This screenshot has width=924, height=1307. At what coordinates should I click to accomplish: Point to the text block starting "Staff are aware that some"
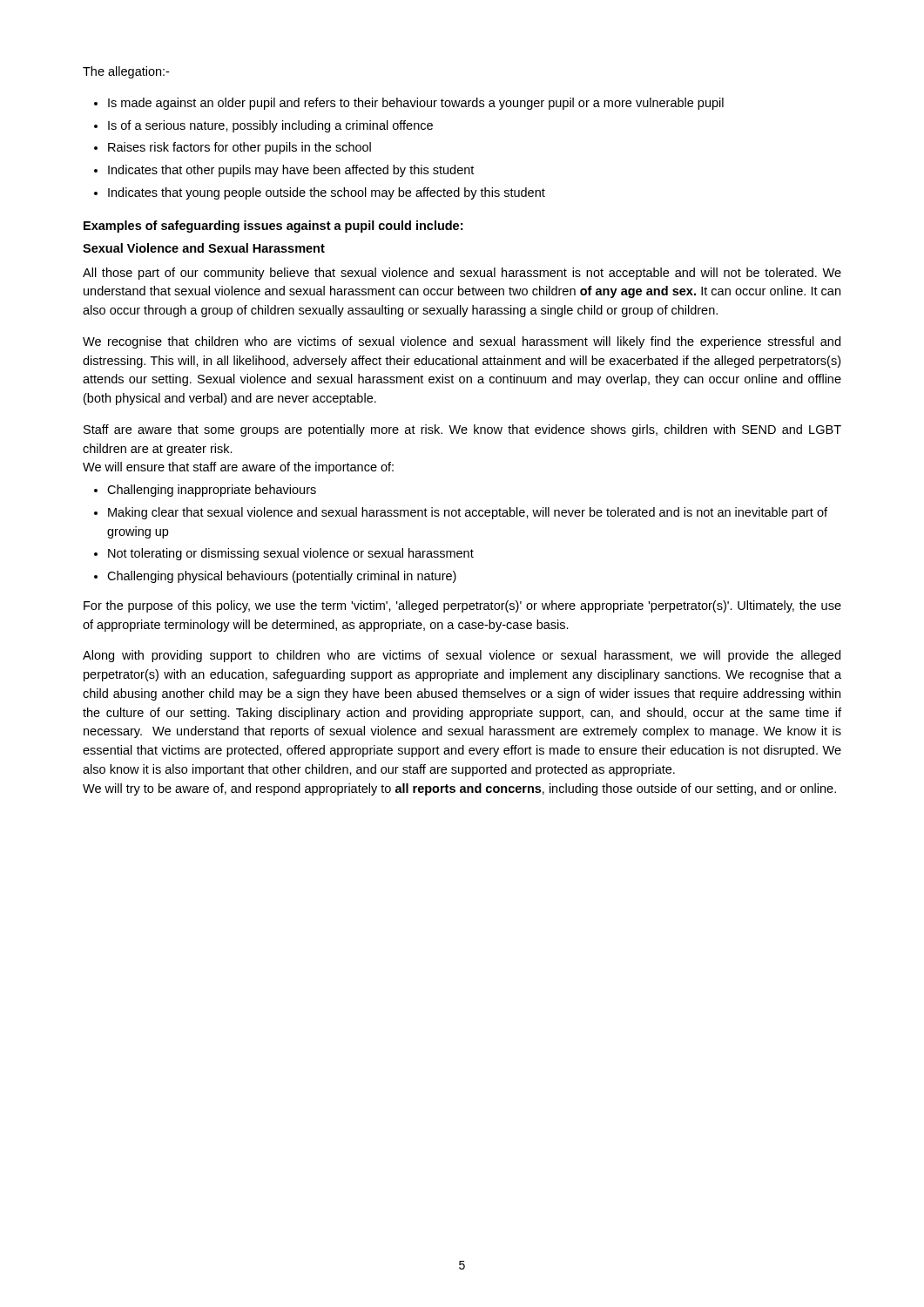pyautogui.click(x=462, y=430)
